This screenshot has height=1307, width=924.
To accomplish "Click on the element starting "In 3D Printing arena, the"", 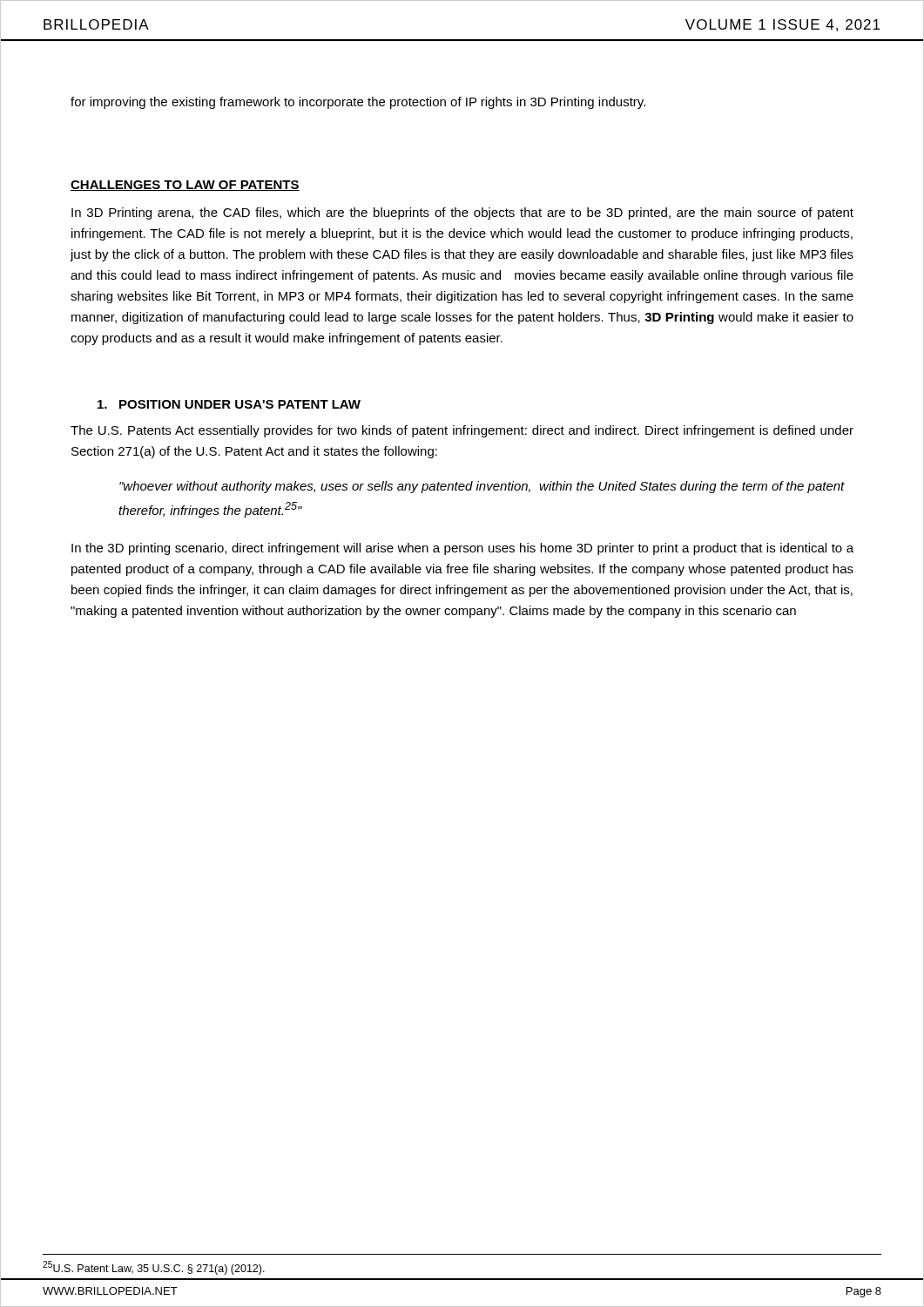I will click(x=462, y=275).
